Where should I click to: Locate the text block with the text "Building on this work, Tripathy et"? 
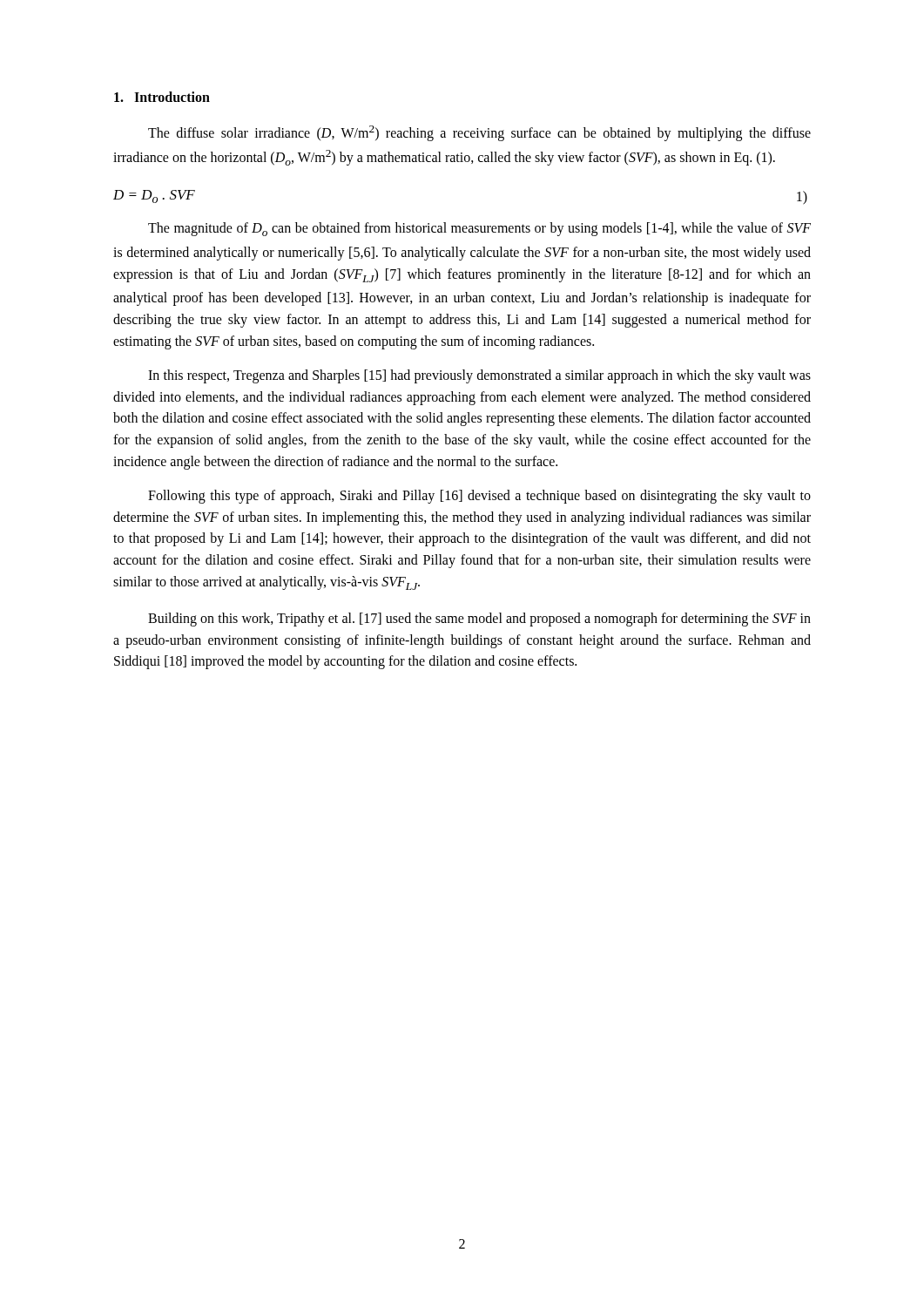[x=462, y=640]
